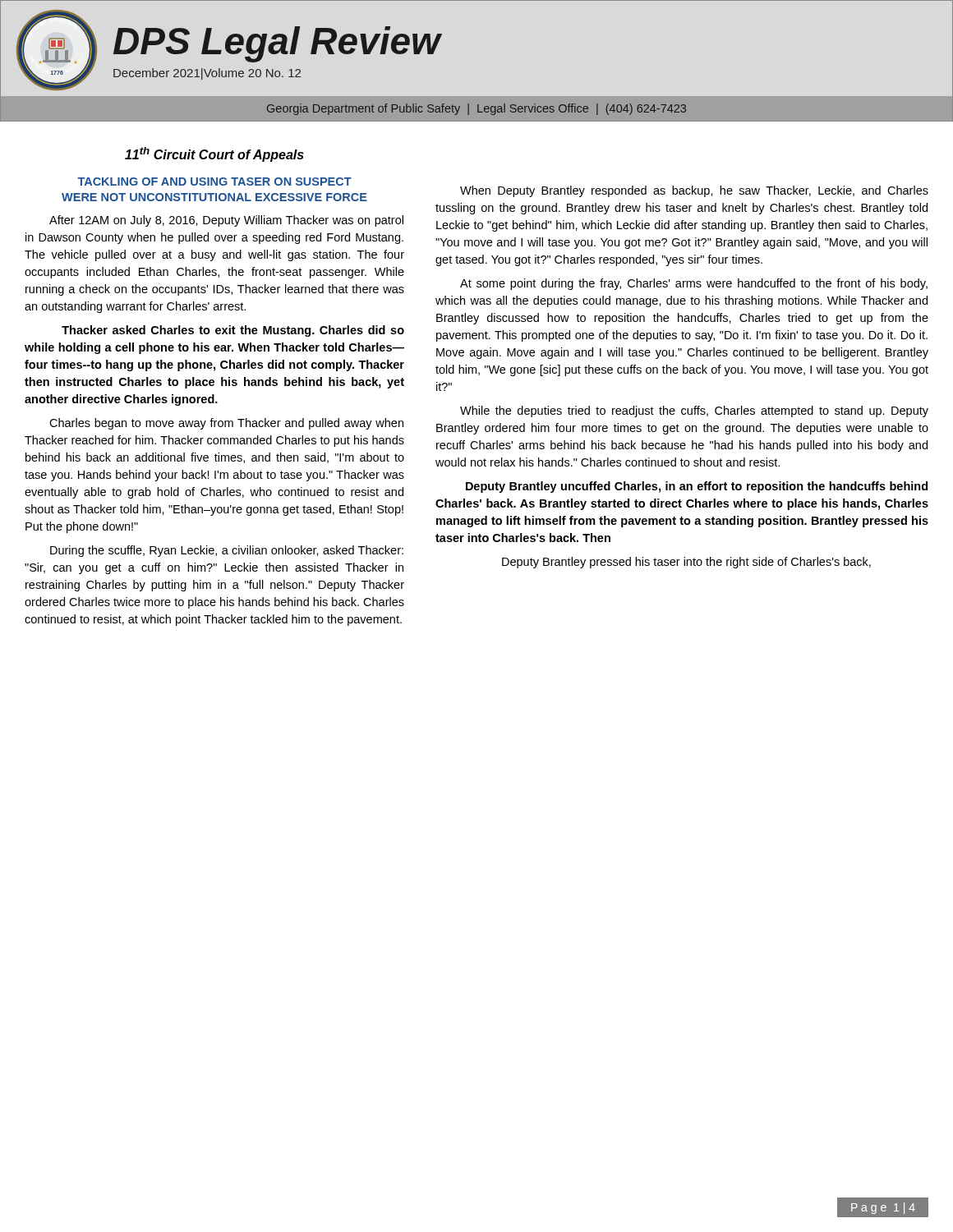Locate the text starting "TACKLING OF AND USING TASER ON"
953x1232 pixels.
click(x=214, y=189)
